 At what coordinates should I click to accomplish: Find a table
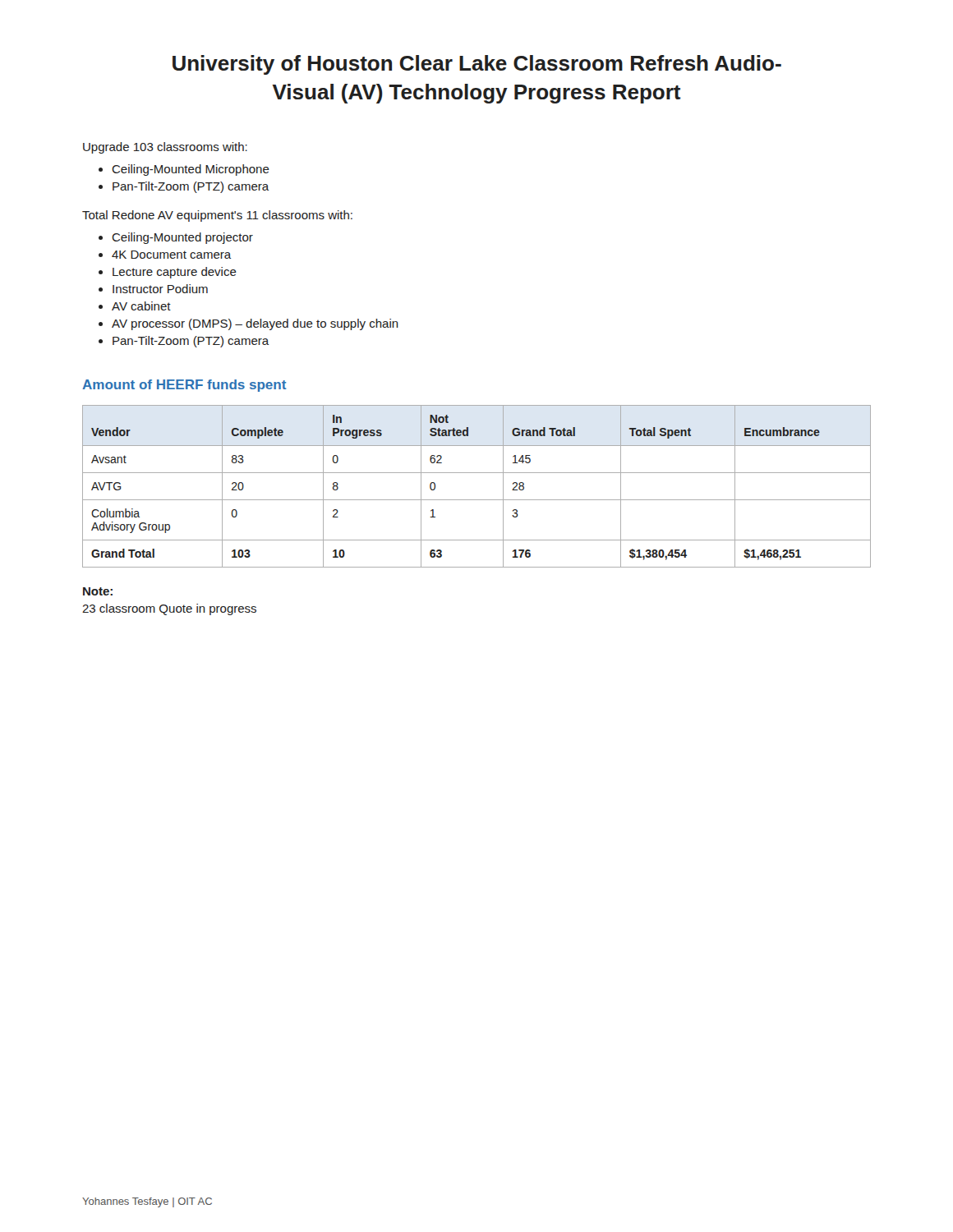[476, 486]
